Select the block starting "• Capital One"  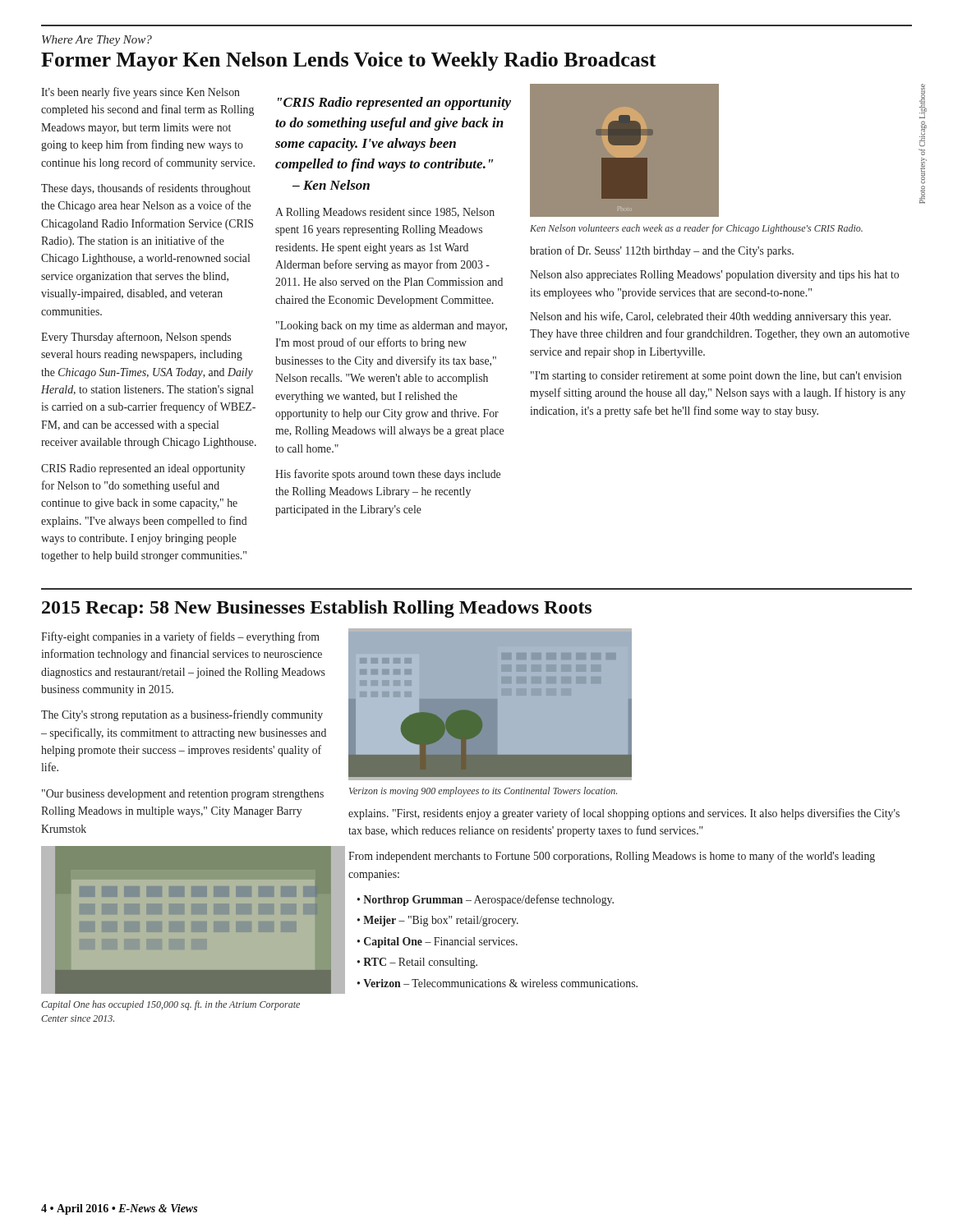click(x=437, y=941)
